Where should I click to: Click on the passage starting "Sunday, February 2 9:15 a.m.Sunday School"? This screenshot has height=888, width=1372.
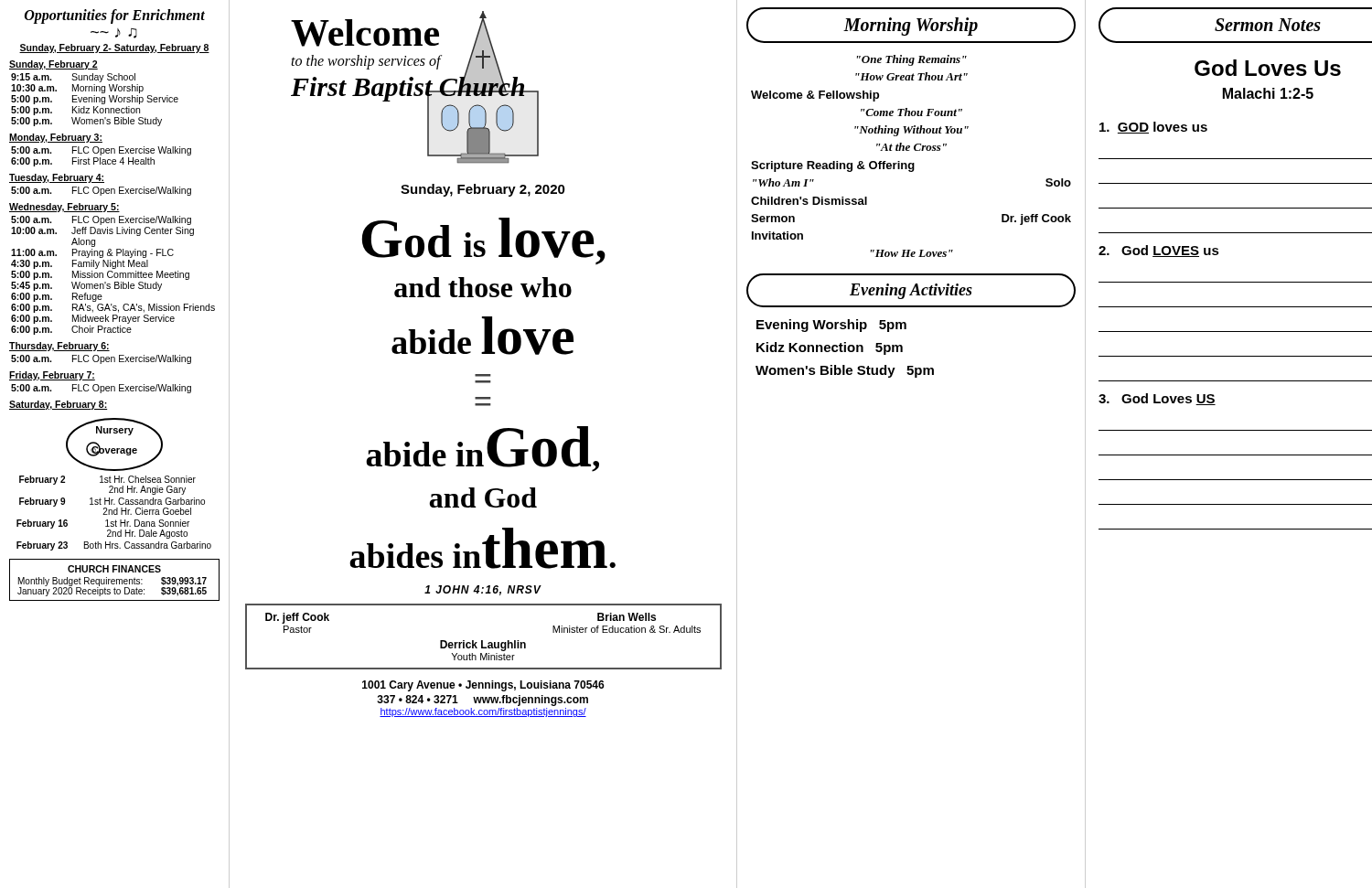[x=114, y=92]
